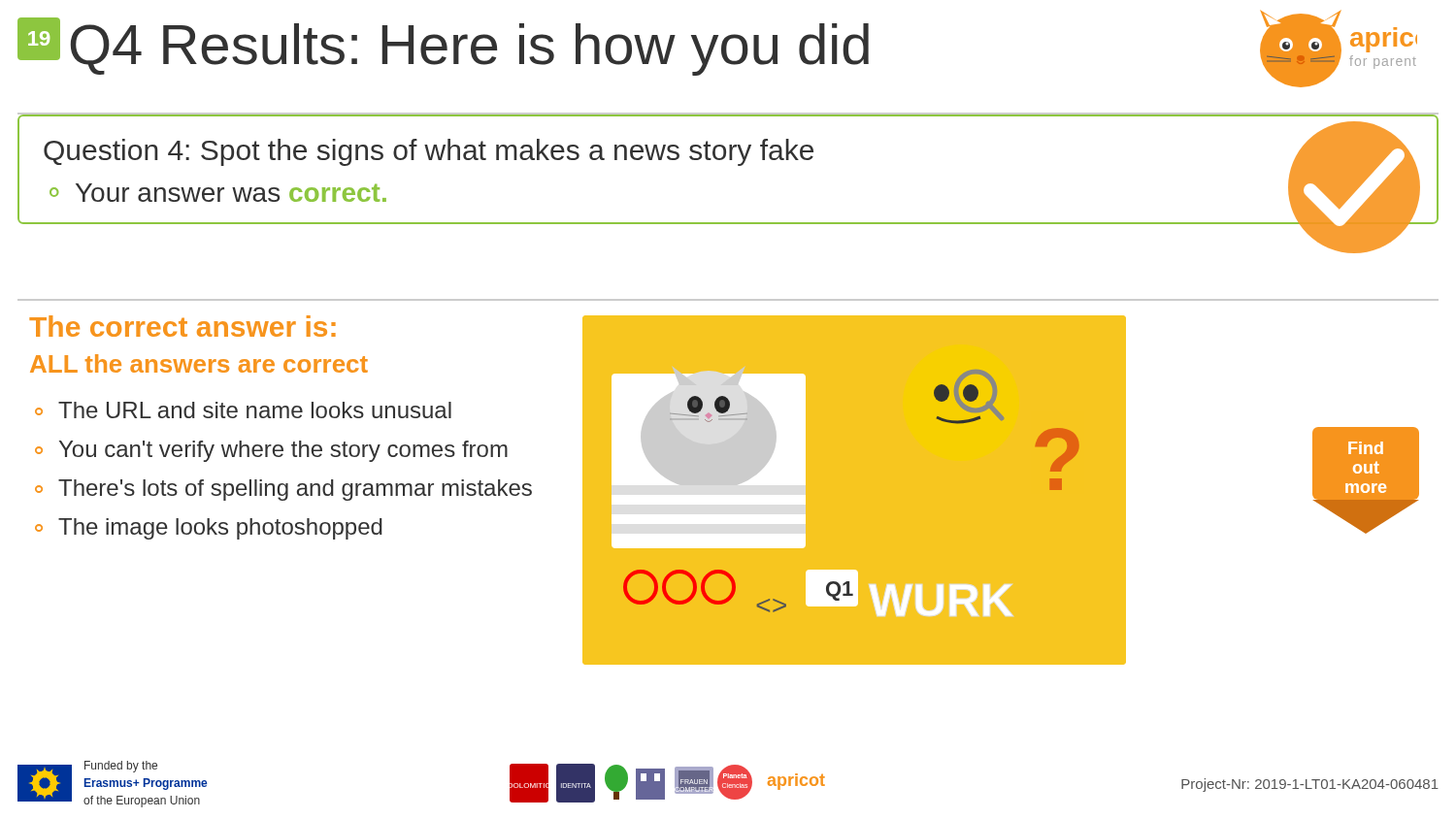Click on the logo
The width and height of the screenshot is (1456, 819).
click(1325, 55)
